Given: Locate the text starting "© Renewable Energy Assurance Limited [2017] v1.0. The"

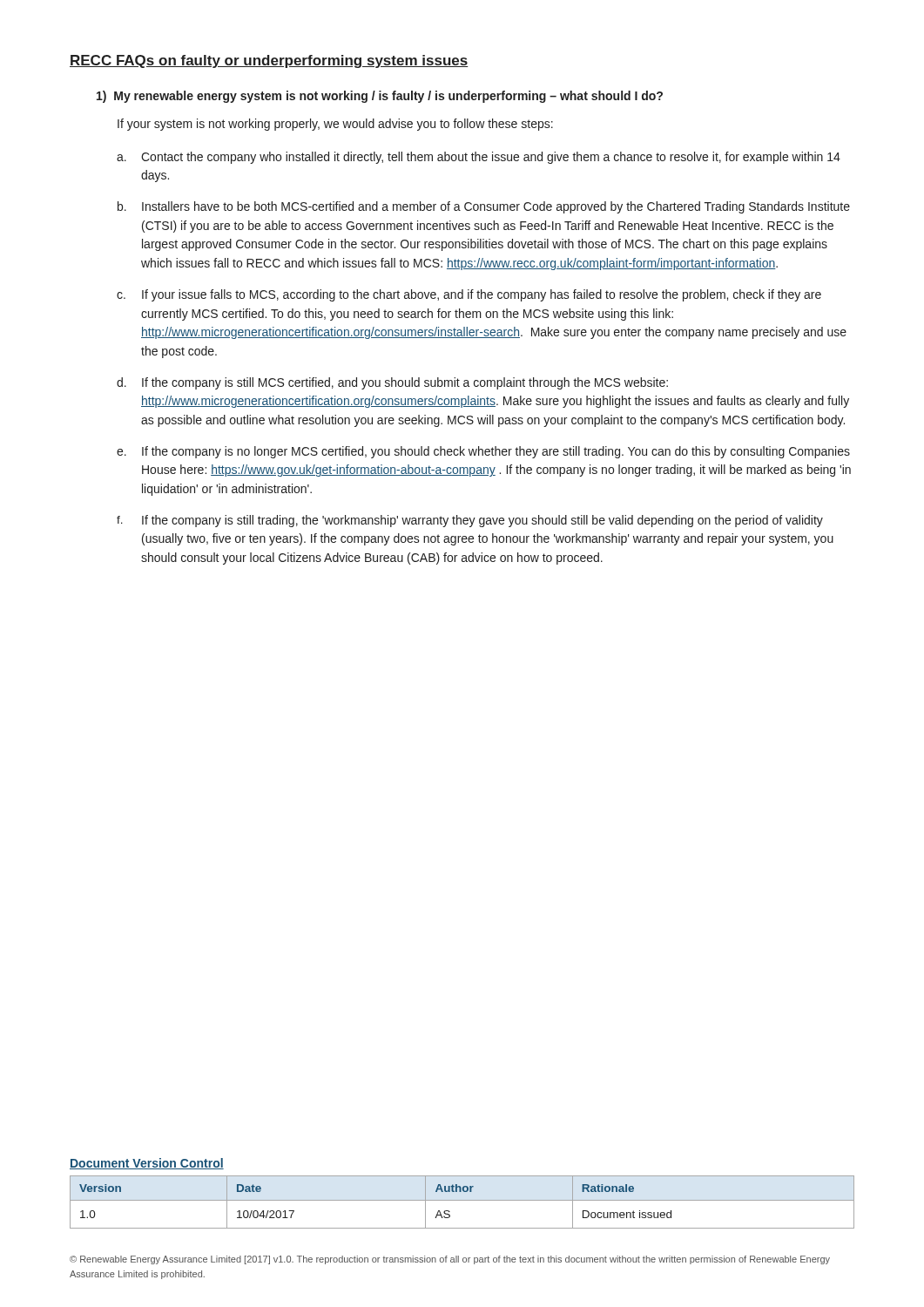Looking at the screenshot, I should (x=450, y=1266).
